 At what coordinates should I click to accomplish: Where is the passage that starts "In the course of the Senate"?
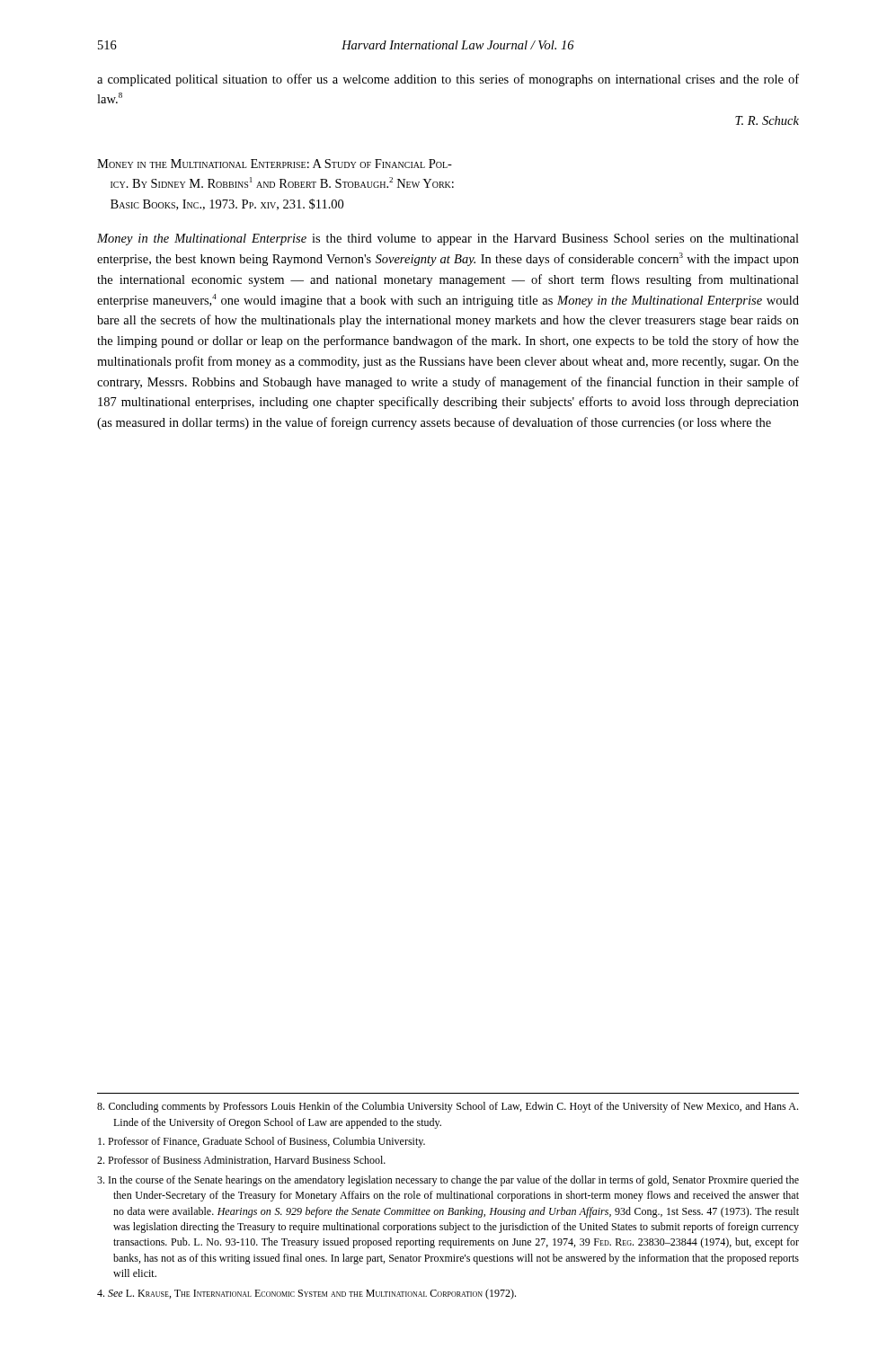click(x=448, y=1227)
